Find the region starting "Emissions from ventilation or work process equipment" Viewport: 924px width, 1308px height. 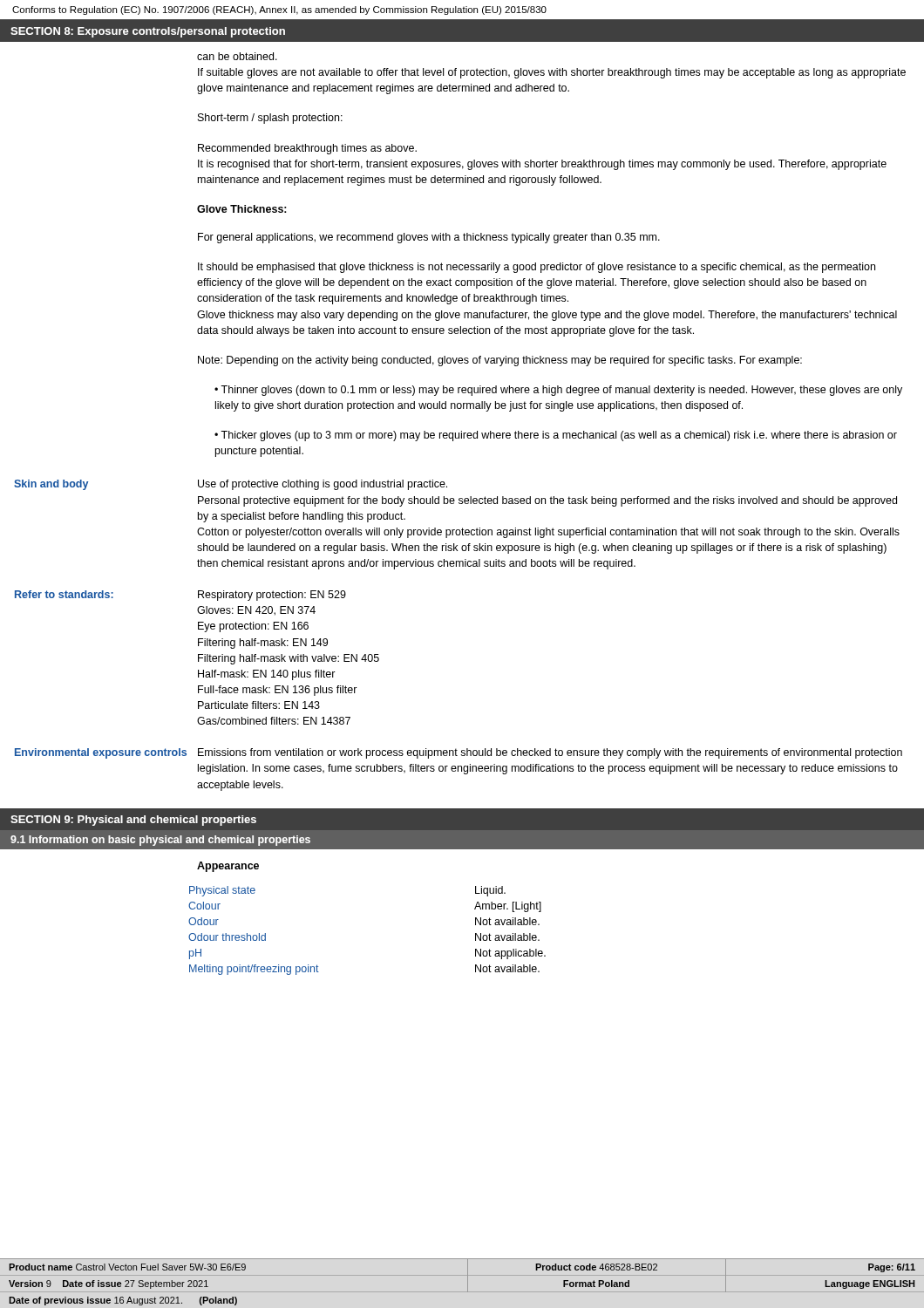click(x=554, y=769)
